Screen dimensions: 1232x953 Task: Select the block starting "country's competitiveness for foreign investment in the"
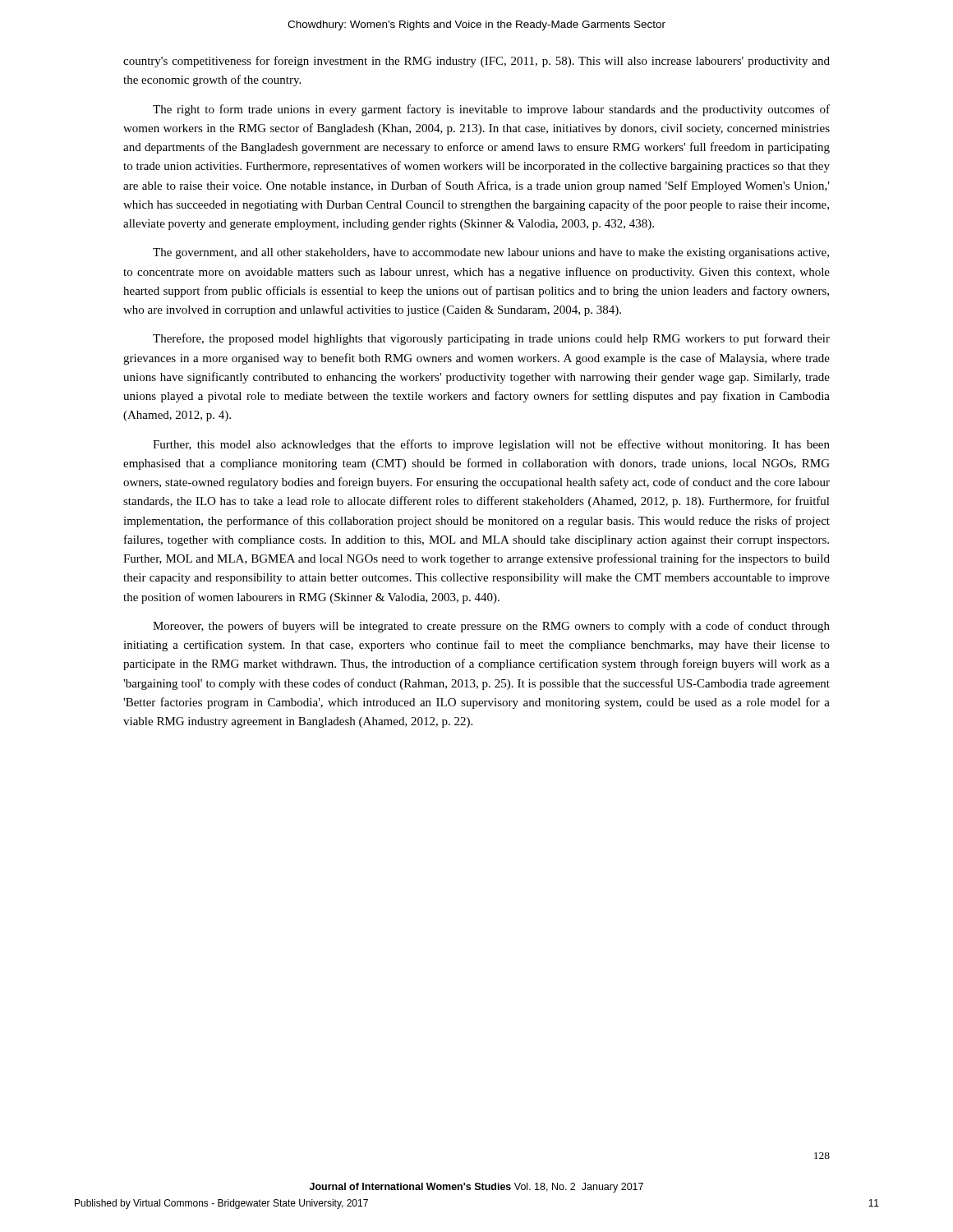tap(476, 71)
